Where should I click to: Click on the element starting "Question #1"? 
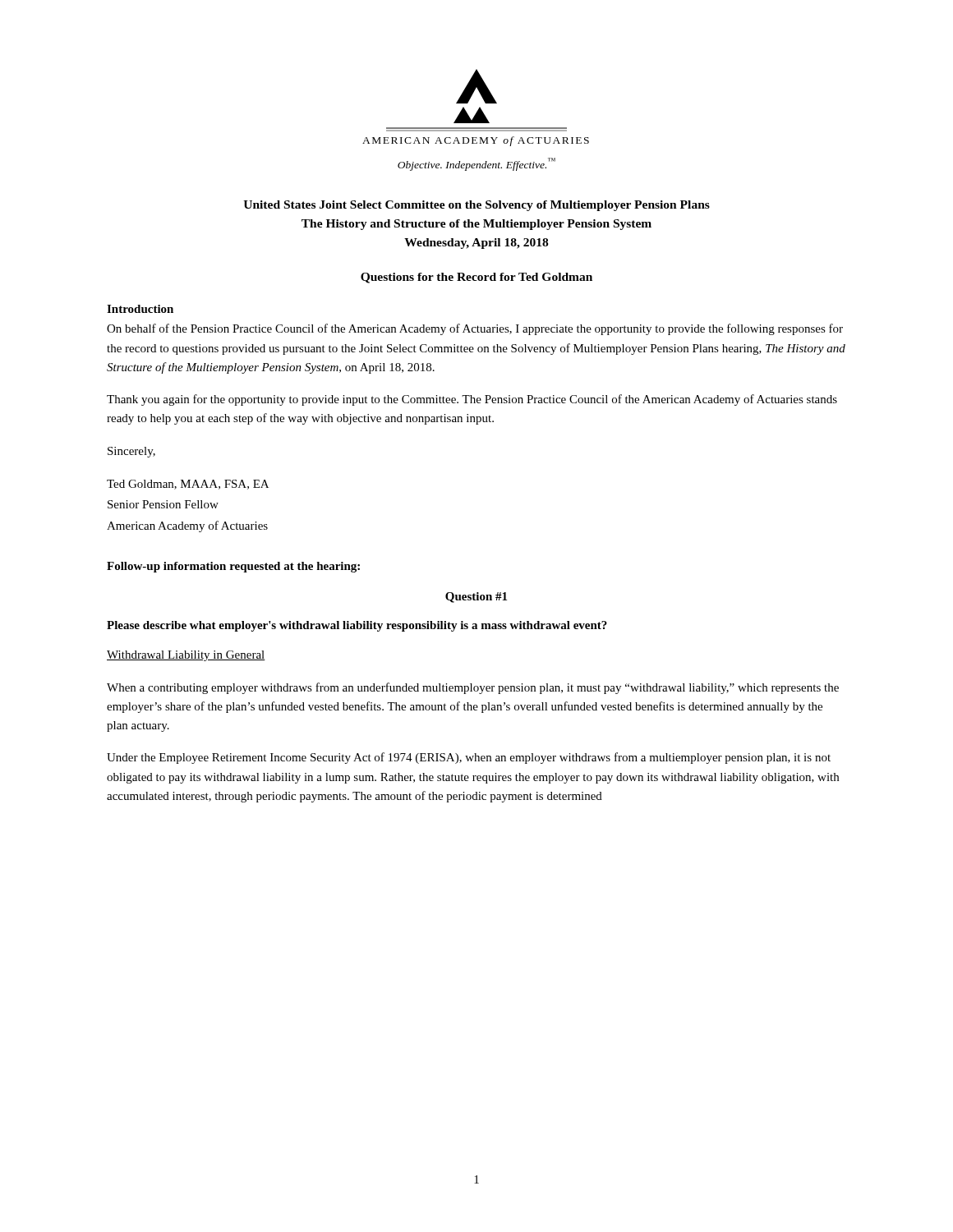(x=476, y=596)
